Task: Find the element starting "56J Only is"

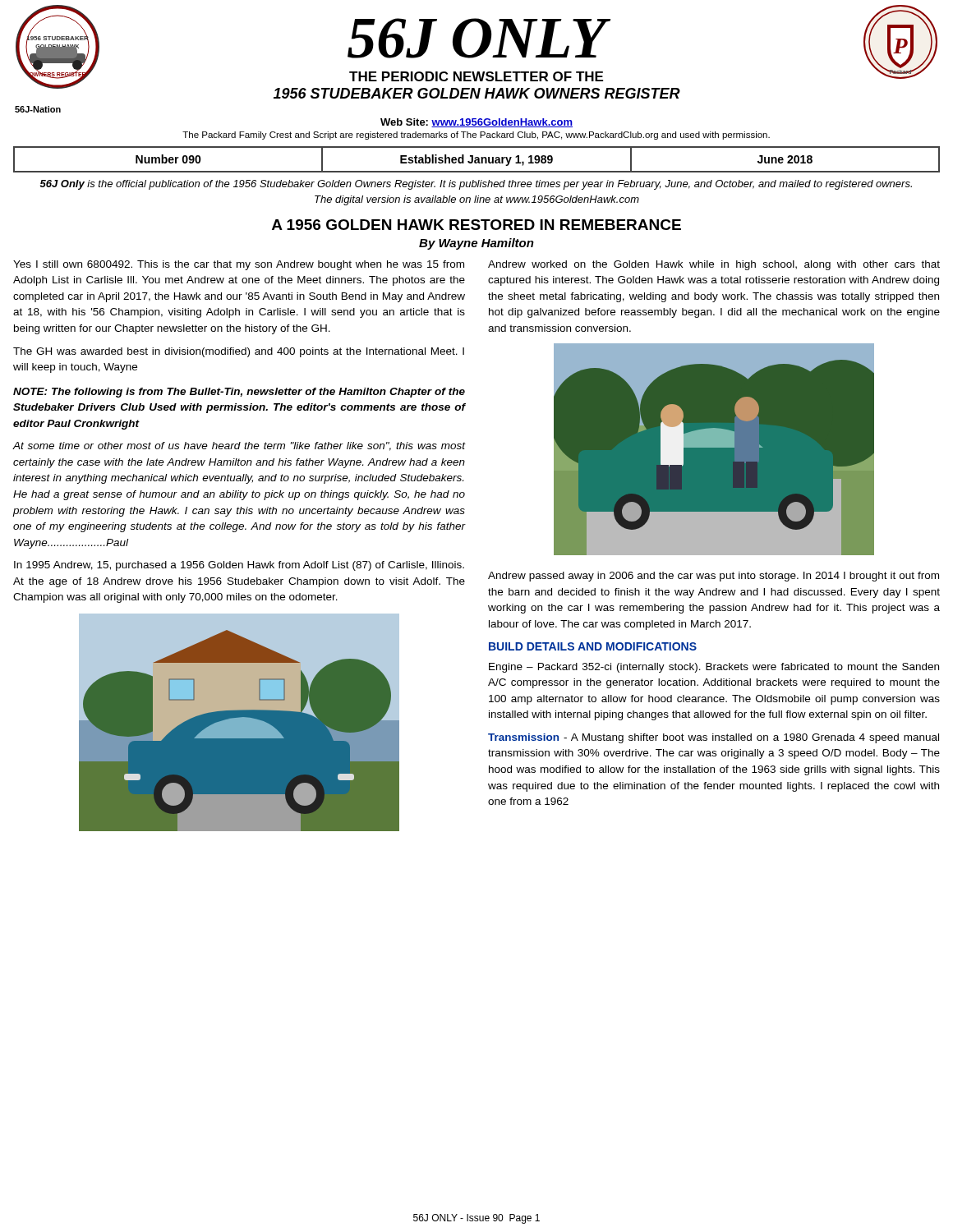Action: (476, 191)
